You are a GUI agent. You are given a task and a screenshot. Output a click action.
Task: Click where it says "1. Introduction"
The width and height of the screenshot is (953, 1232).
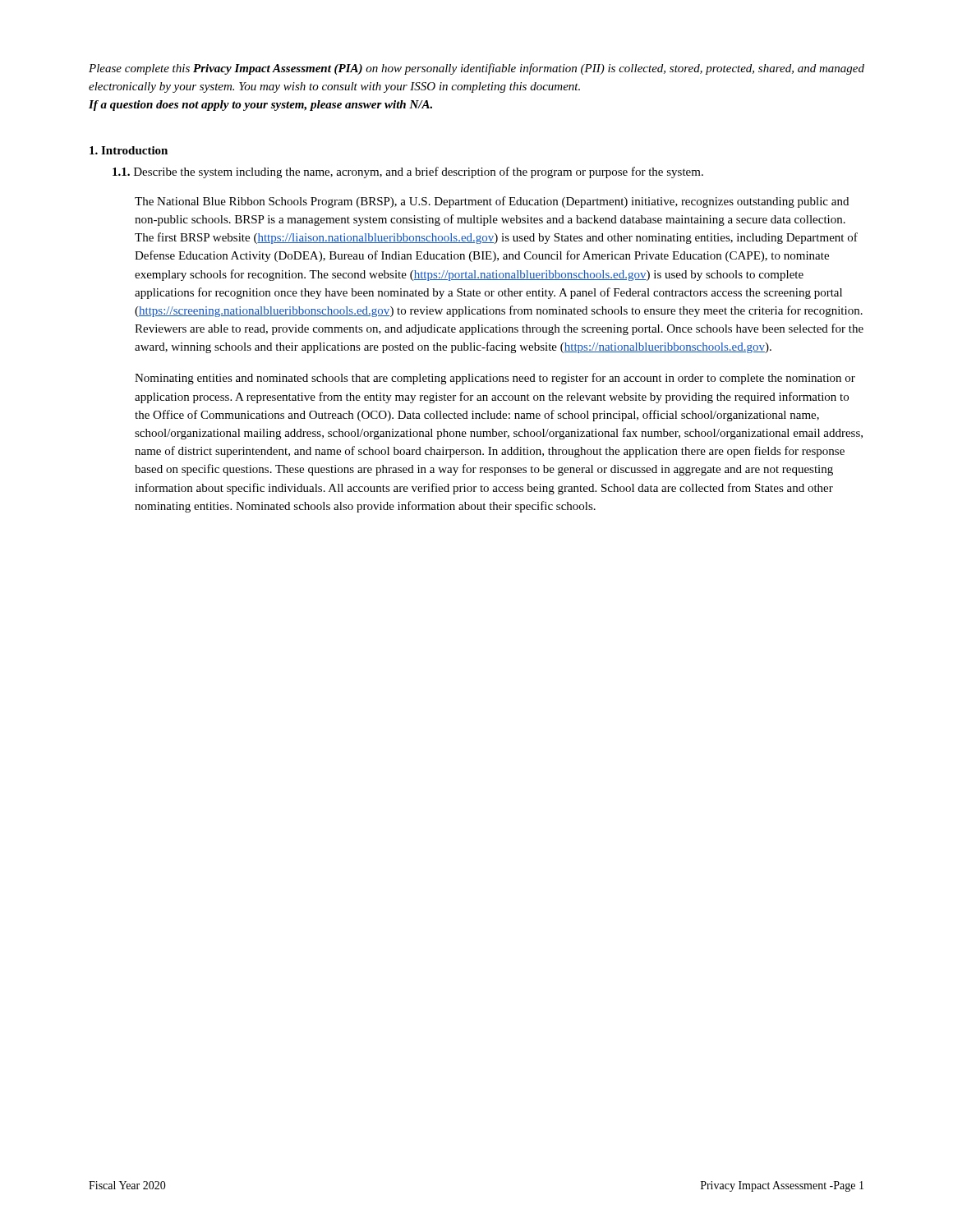tap(128, 150)
